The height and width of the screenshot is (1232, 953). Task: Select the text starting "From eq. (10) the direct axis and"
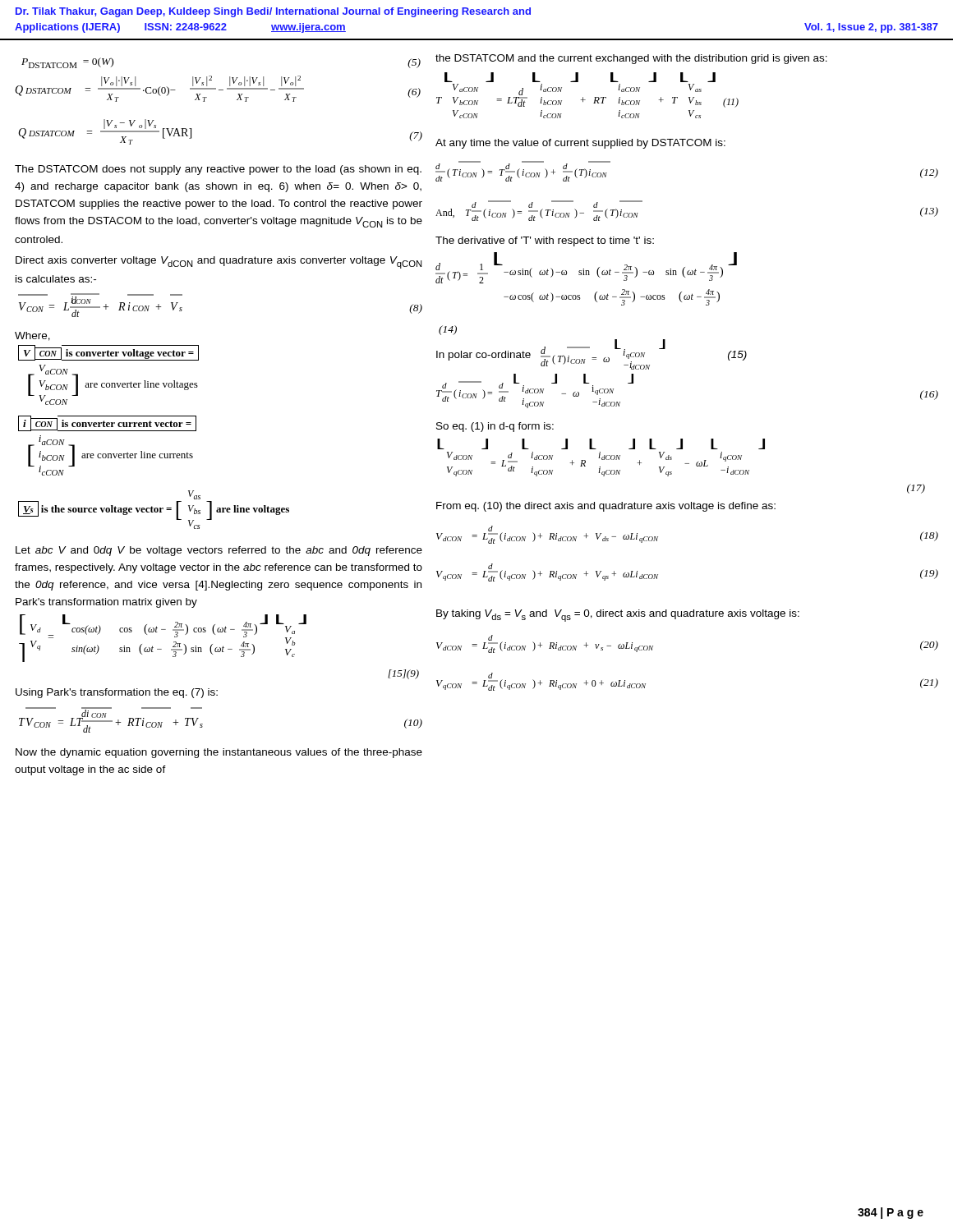click(606, 506)
